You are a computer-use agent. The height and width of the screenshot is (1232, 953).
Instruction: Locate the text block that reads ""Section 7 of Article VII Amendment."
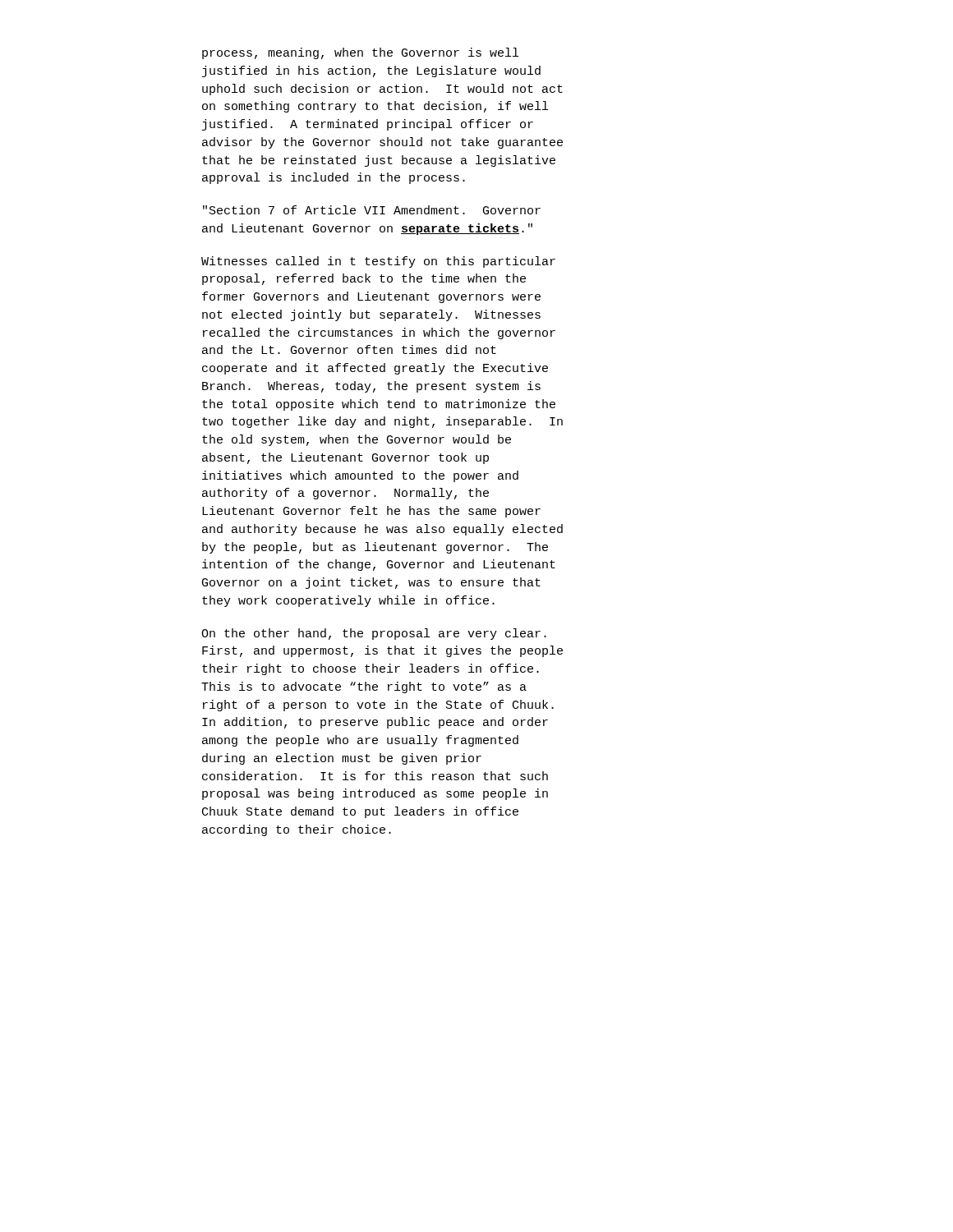(x=371, y=220)
